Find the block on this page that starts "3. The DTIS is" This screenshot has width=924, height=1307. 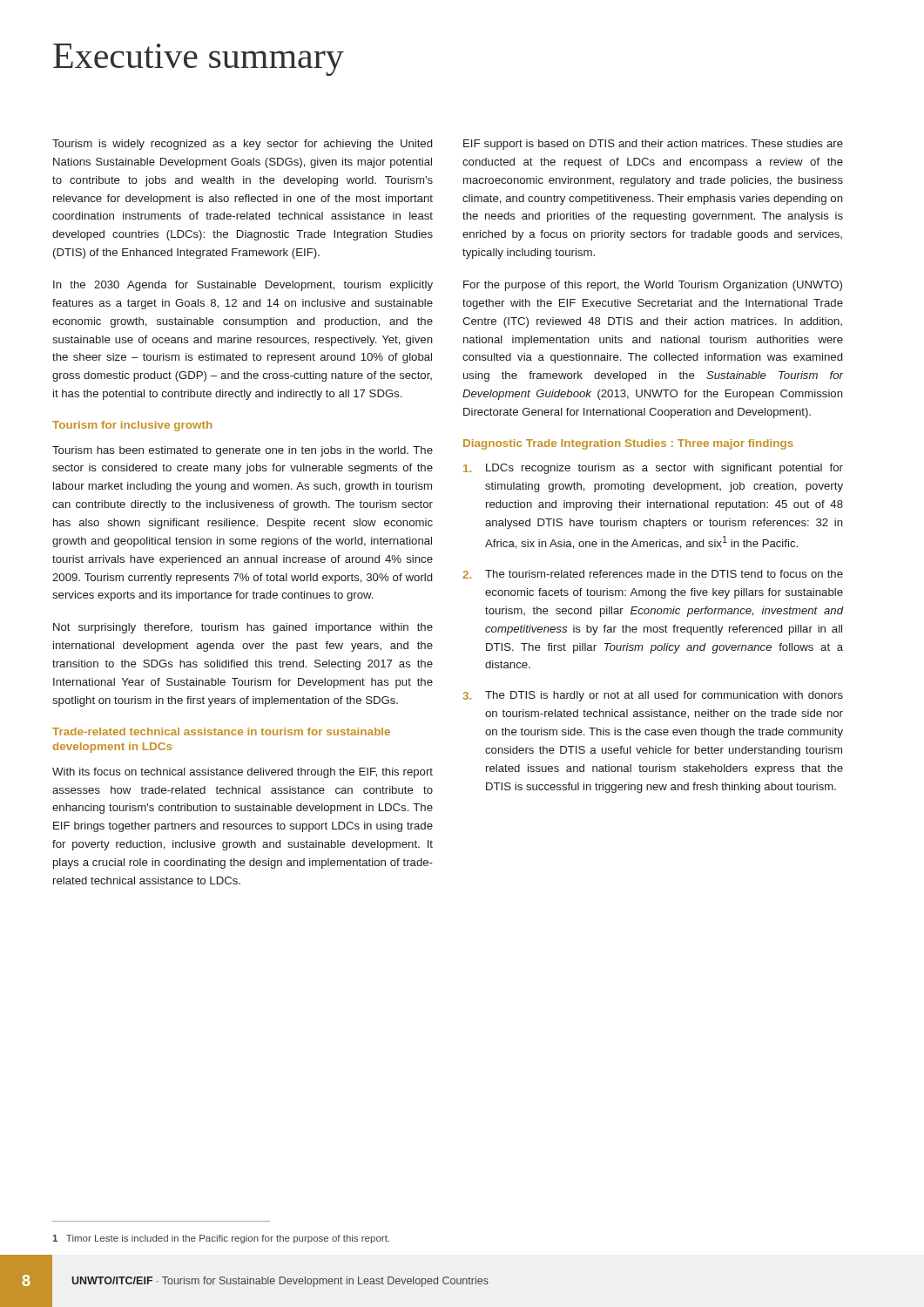pos(653,741)
